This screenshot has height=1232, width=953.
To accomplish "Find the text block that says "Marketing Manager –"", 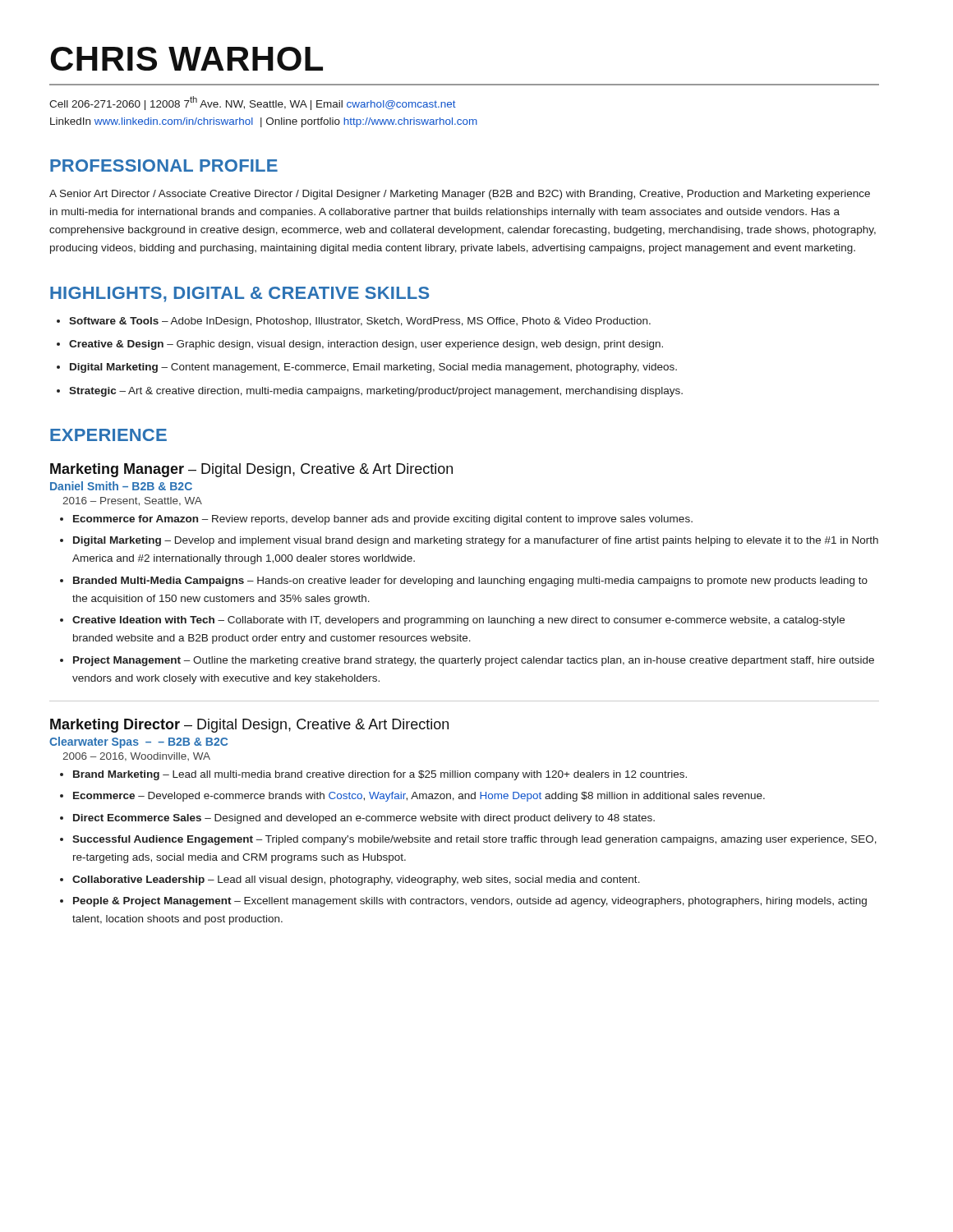I will point(251,469).
